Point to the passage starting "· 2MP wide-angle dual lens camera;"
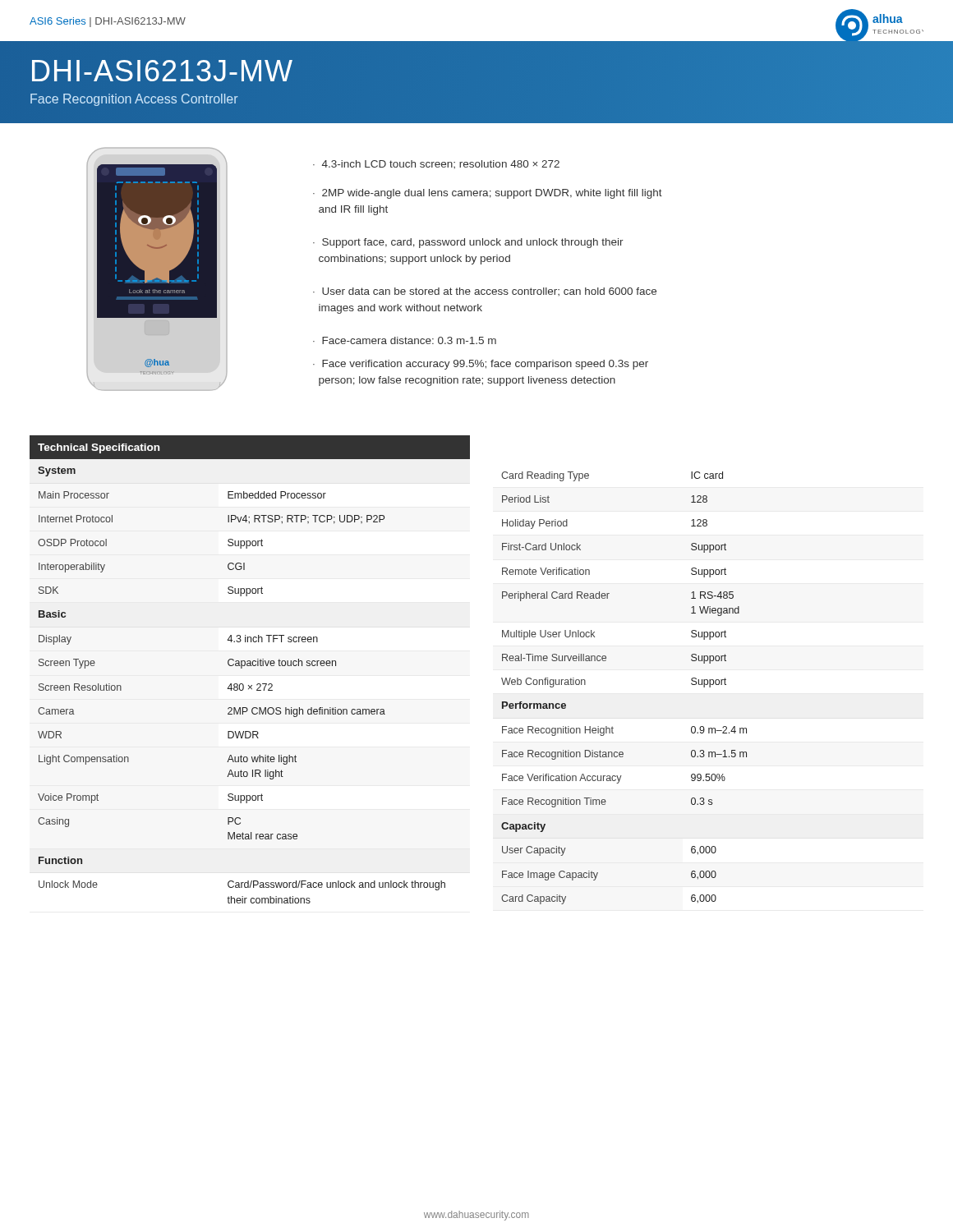The image size is (953, 1232). [x=487, y=201]
